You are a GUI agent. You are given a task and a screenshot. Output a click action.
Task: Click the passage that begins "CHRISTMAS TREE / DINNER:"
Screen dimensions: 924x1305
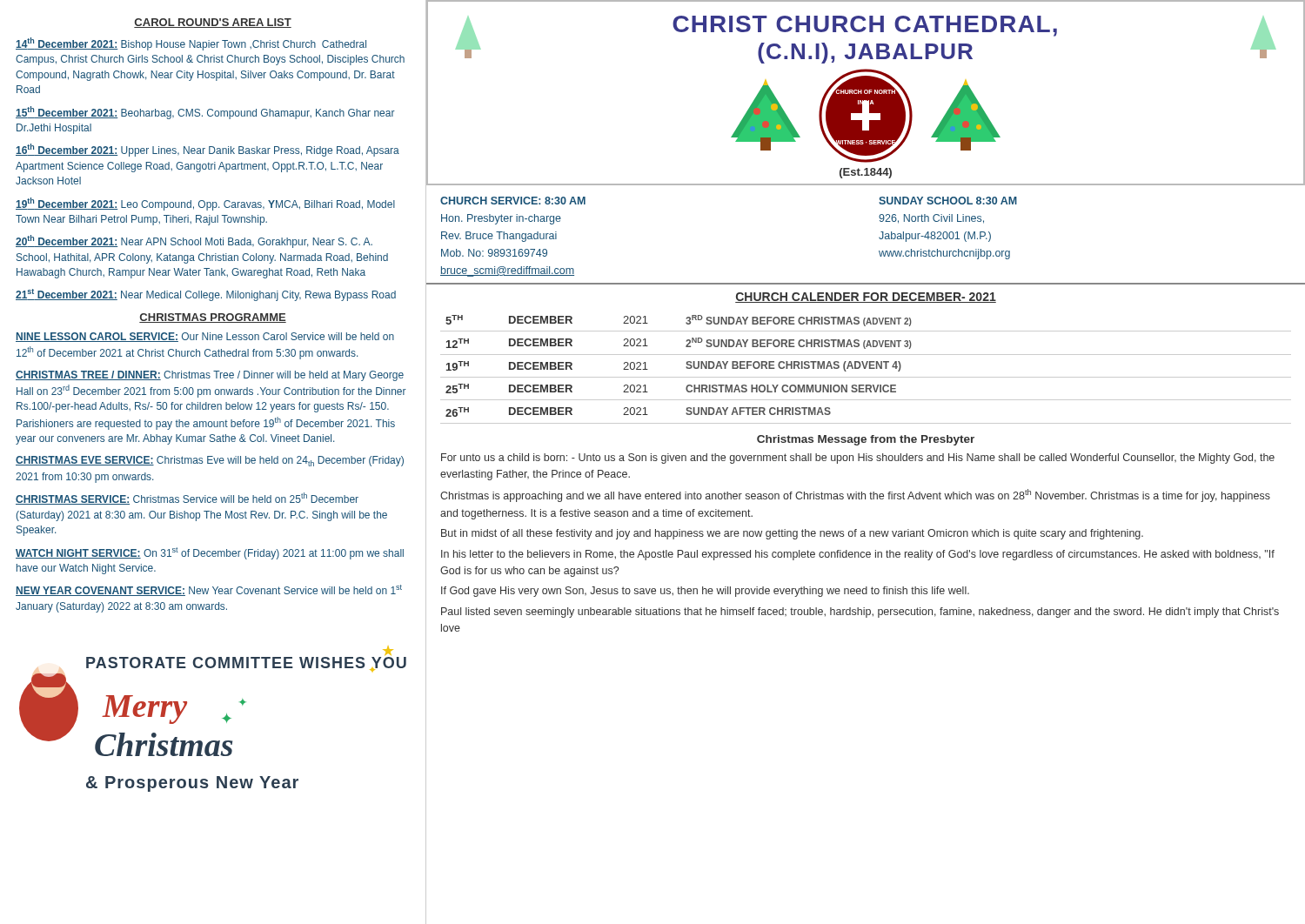[x=211, y=407]
